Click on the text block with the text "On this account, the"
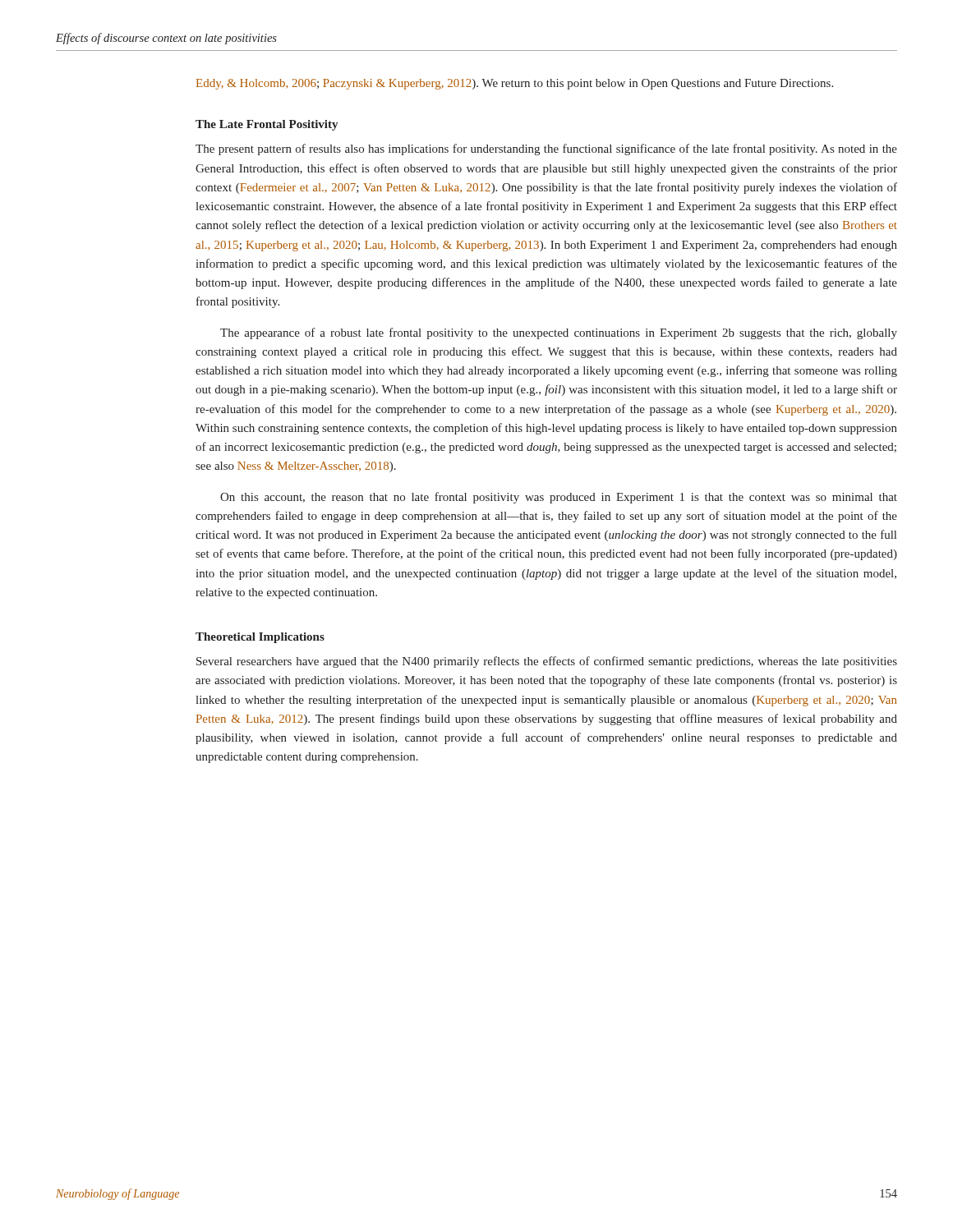The image size is (953, 1232). click(546, 545)
